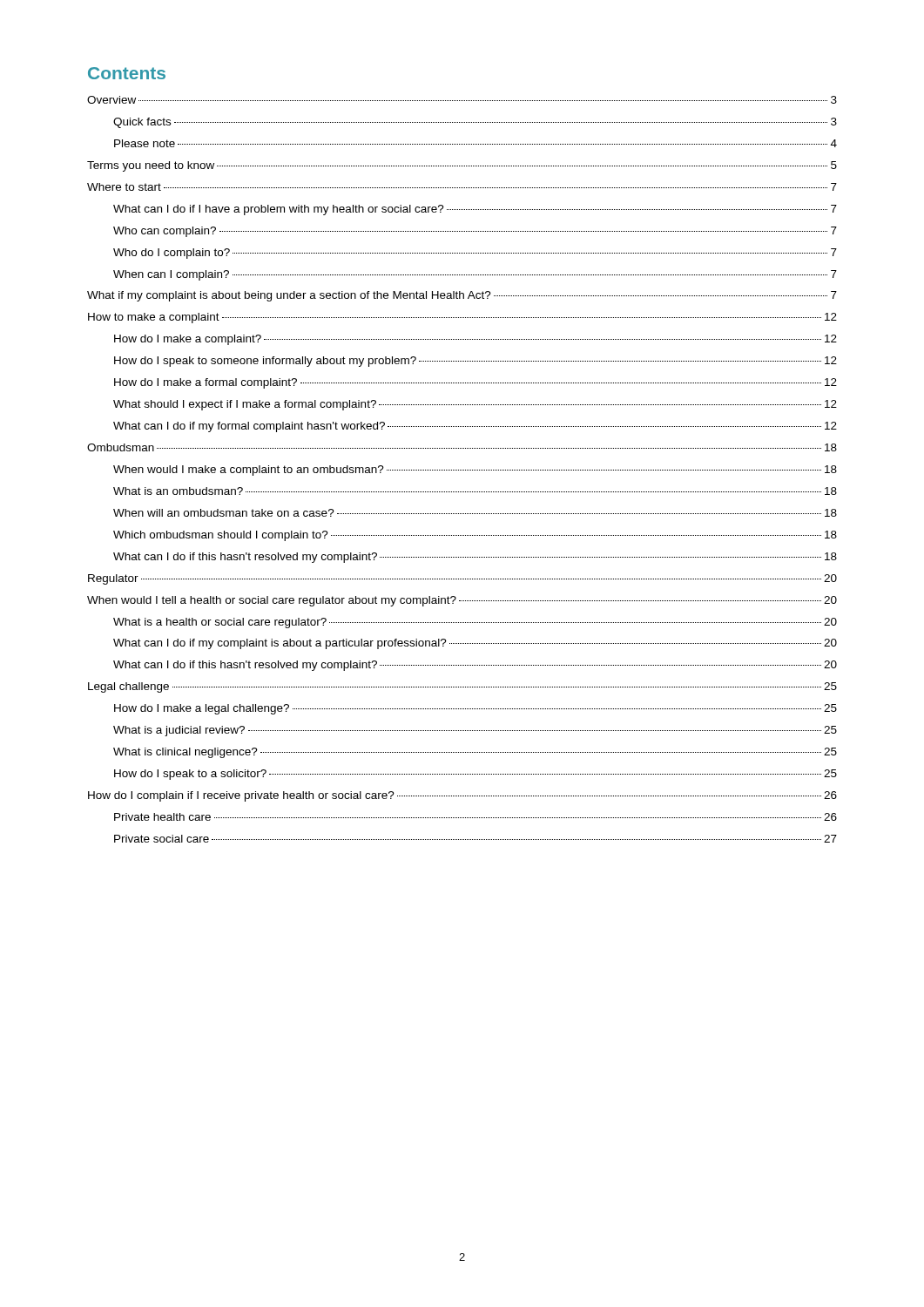The width and height of the screenshot is (924, 1307).
Task: Select the list item that reads "What if my complaint is about"
Action: [x=462, y=296]
